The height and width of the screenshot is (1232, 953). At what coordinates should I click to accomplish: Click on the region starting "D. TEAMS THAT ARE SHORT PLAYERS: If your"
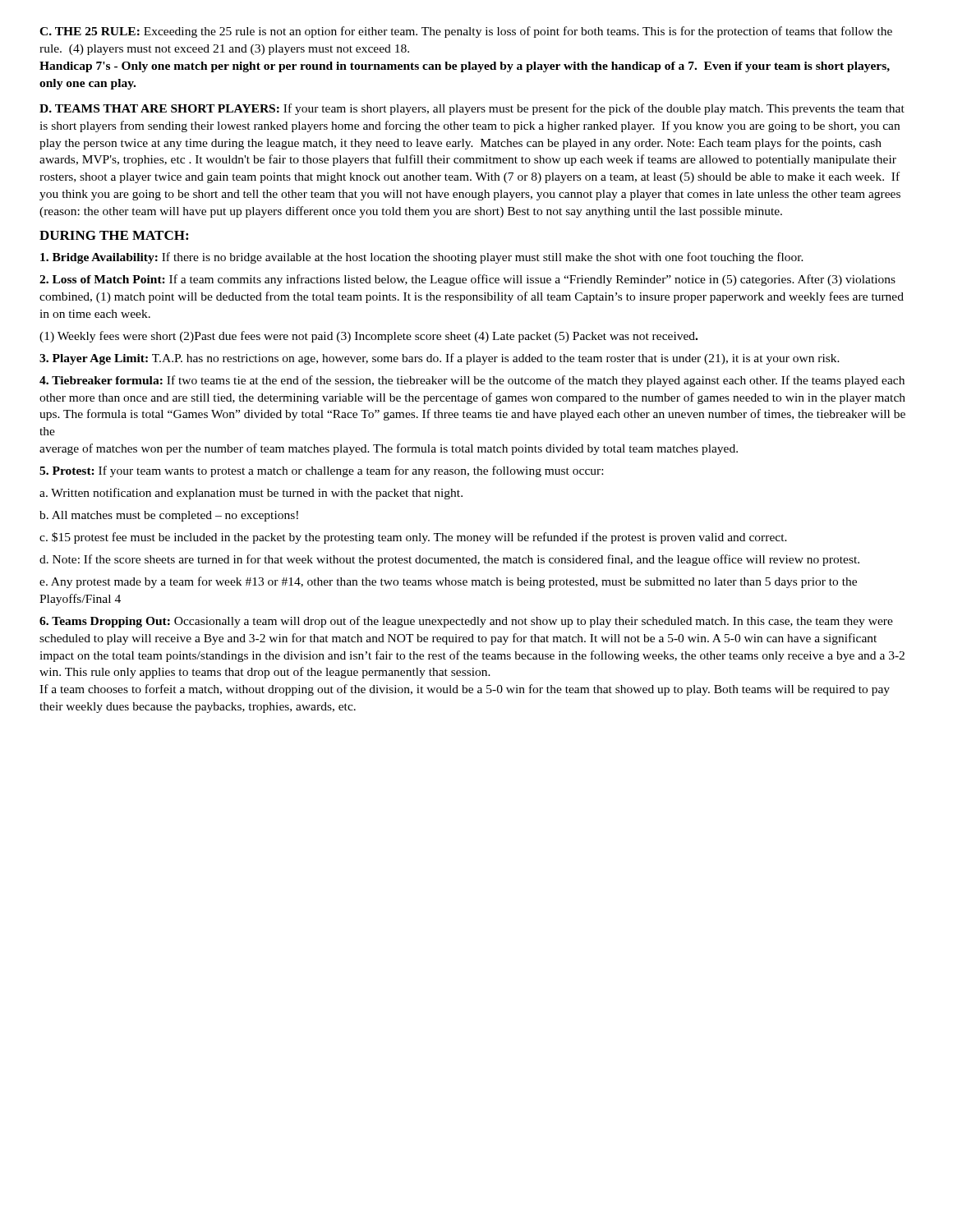click(x=472, y=159)
